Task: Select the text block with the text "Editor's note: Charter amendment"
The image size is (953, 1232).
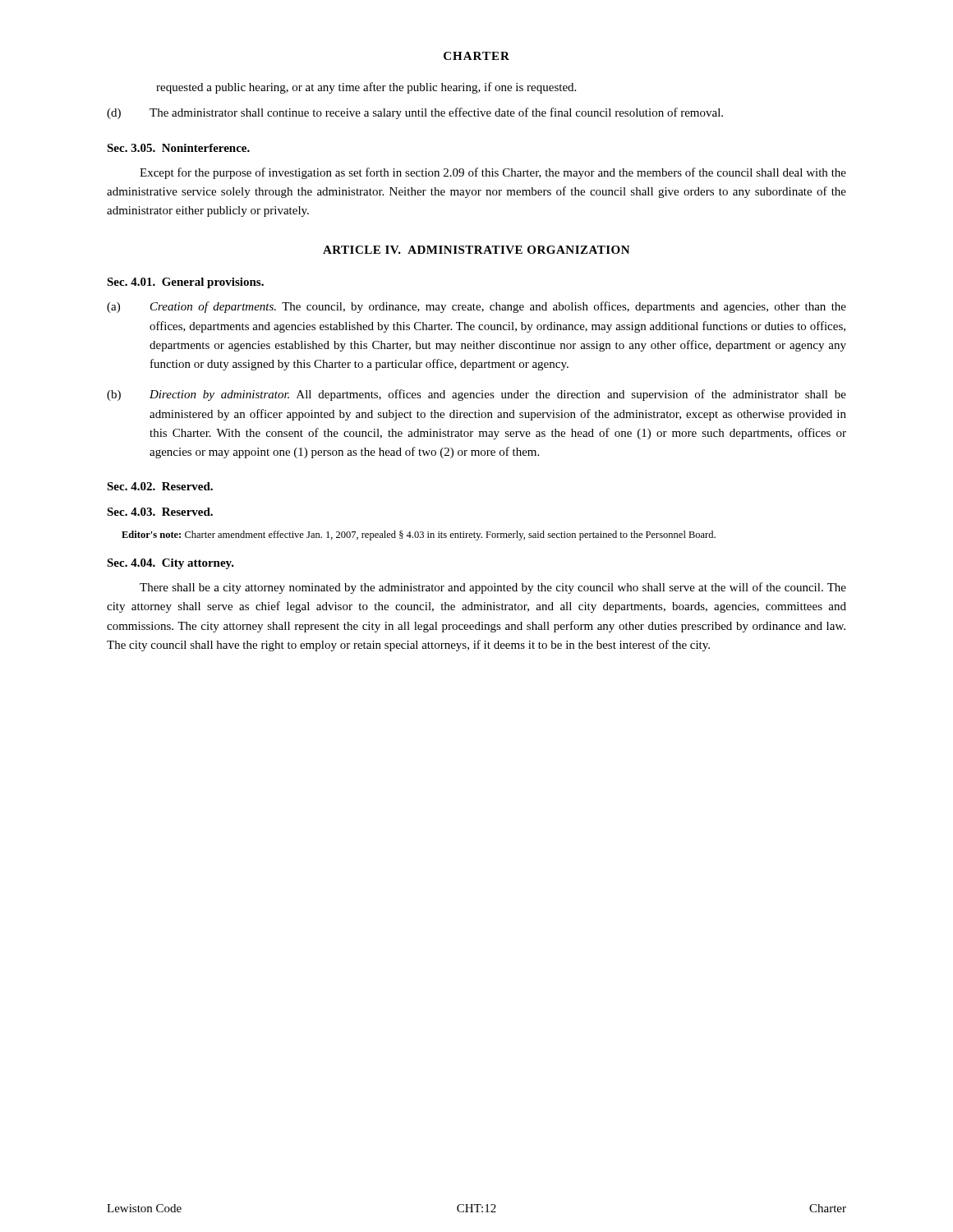Action: 419,535
